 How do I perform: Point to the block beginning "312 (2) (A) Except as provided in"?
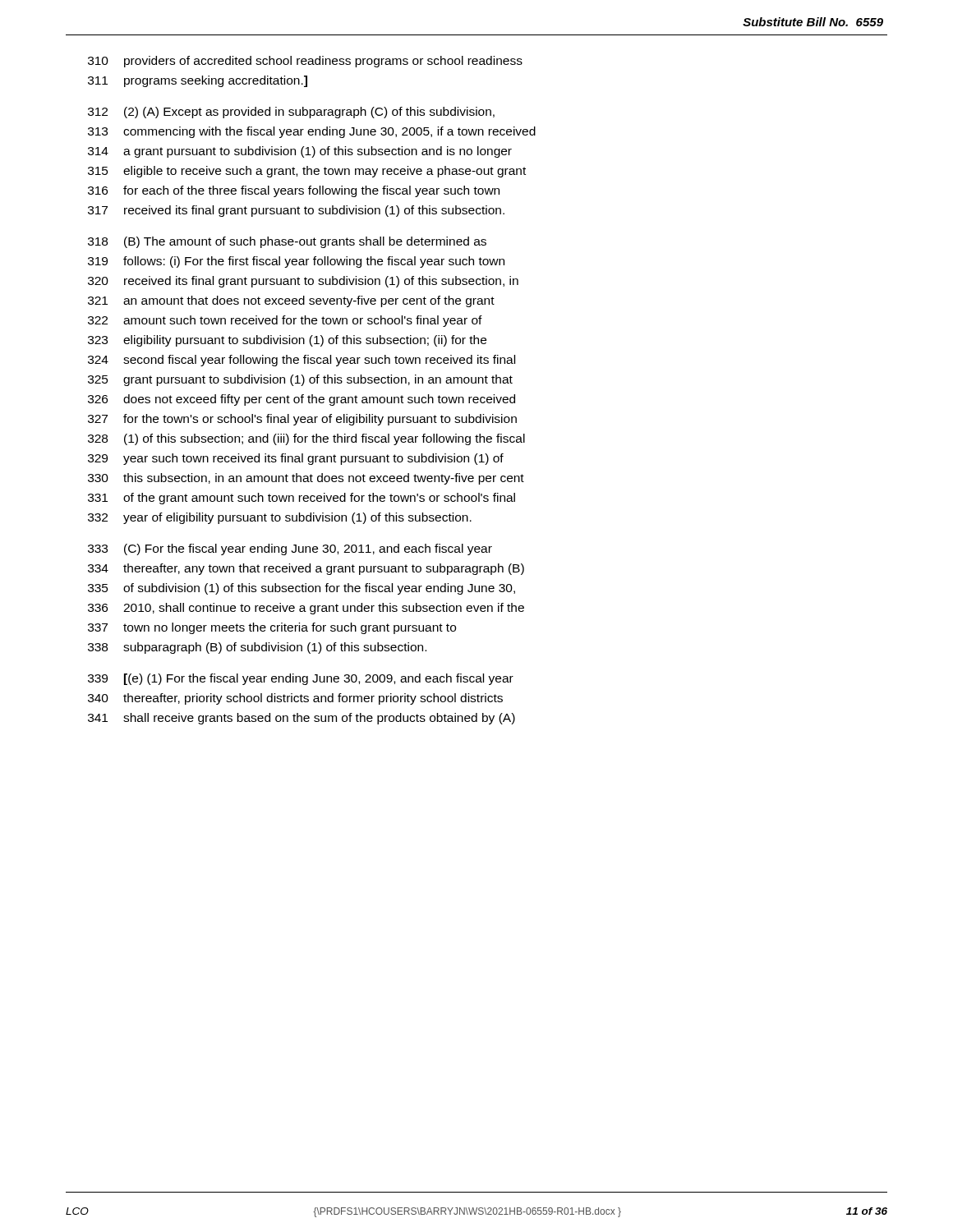476,161
